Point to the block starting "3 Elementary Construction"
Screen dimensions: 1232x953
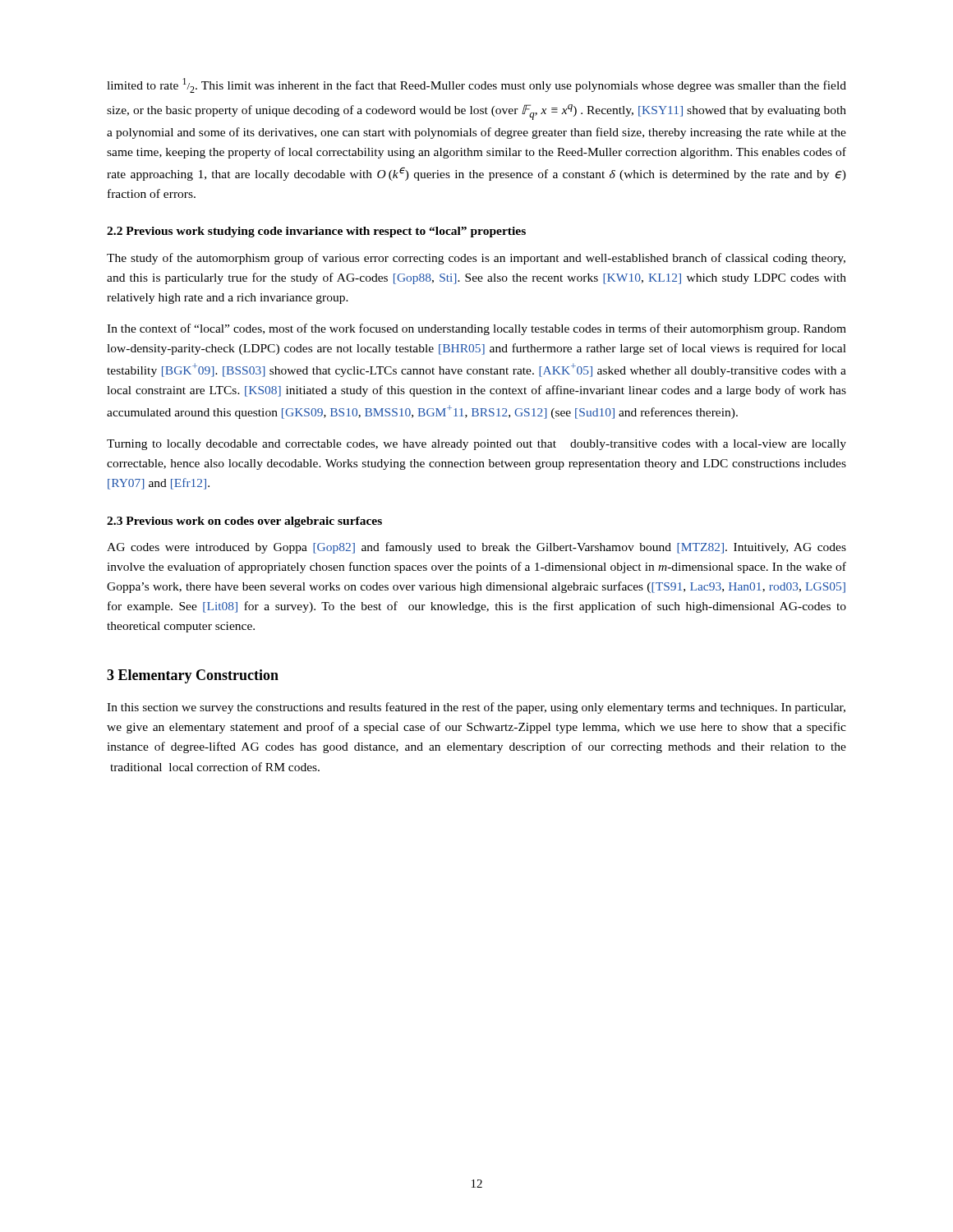(193, 675)
